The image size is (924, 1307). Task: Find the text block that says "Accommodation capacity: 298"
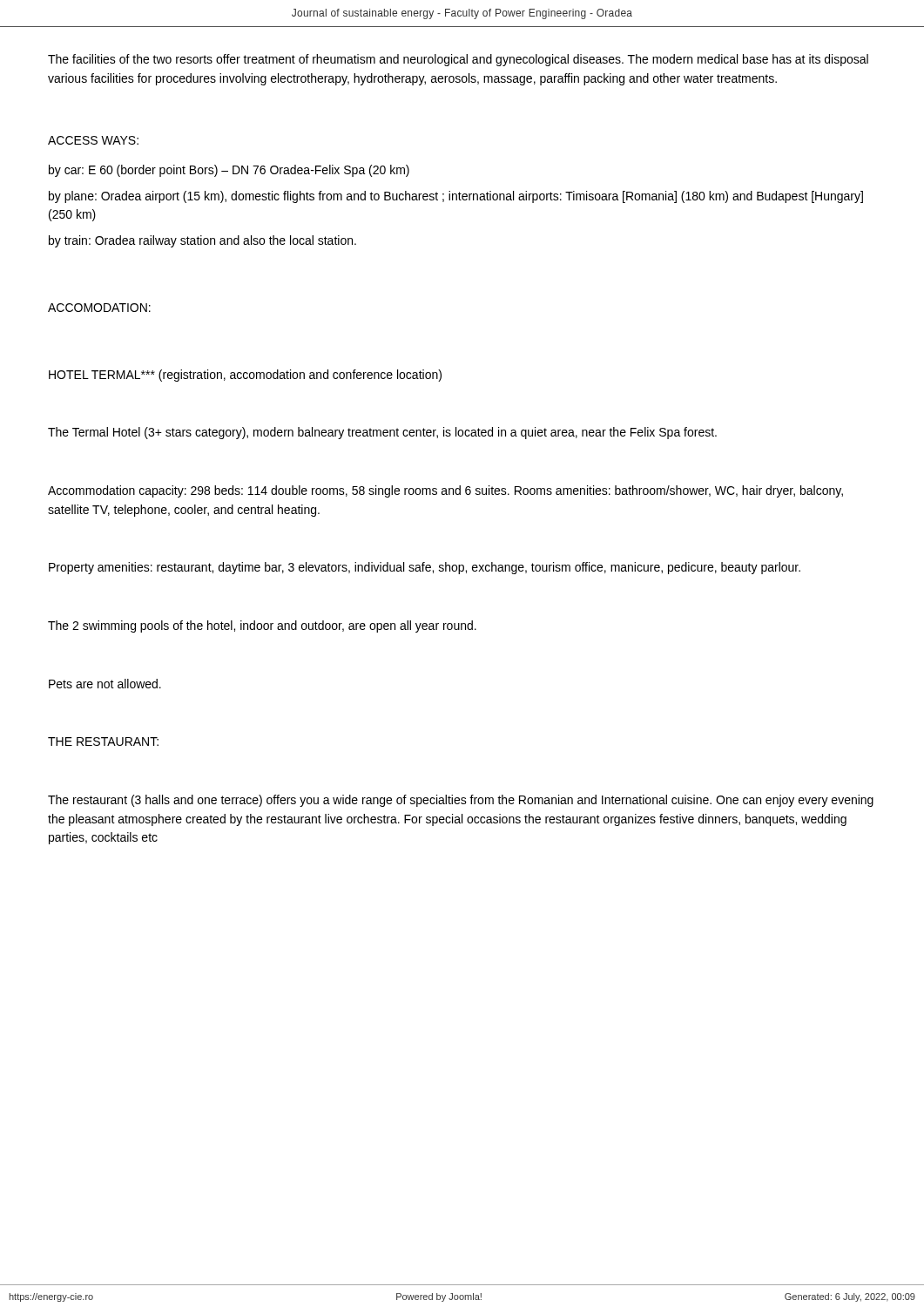click(x=446, y=500)
